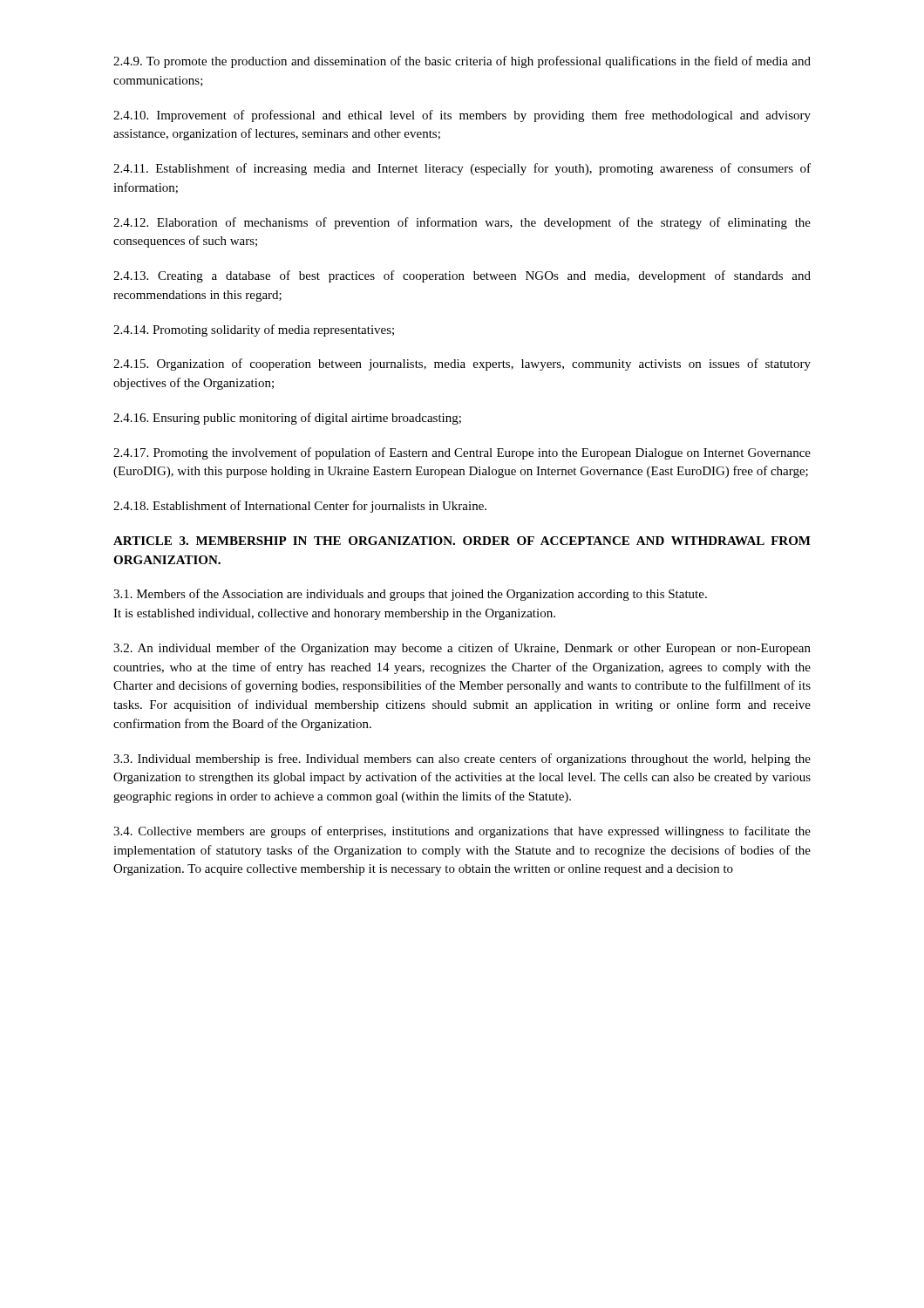The image size is (924, 1308).
Task: Click the passage that begins "2.4.9. To promote the production and dissemination of"
Action: click(462, 71)
